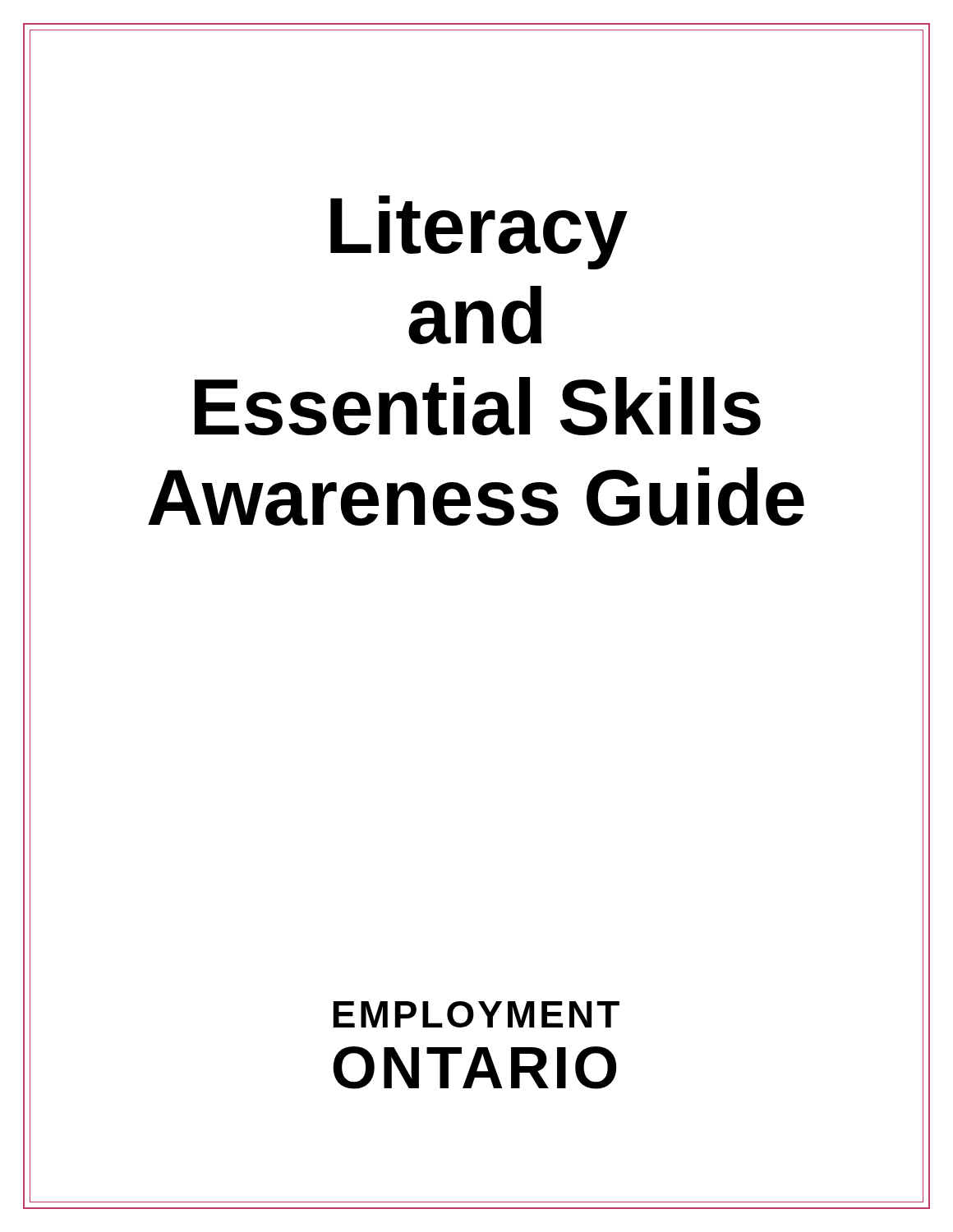Viewport: 953px width, 1232px height.
Task: Find the logo
Action: (476, 1047)
